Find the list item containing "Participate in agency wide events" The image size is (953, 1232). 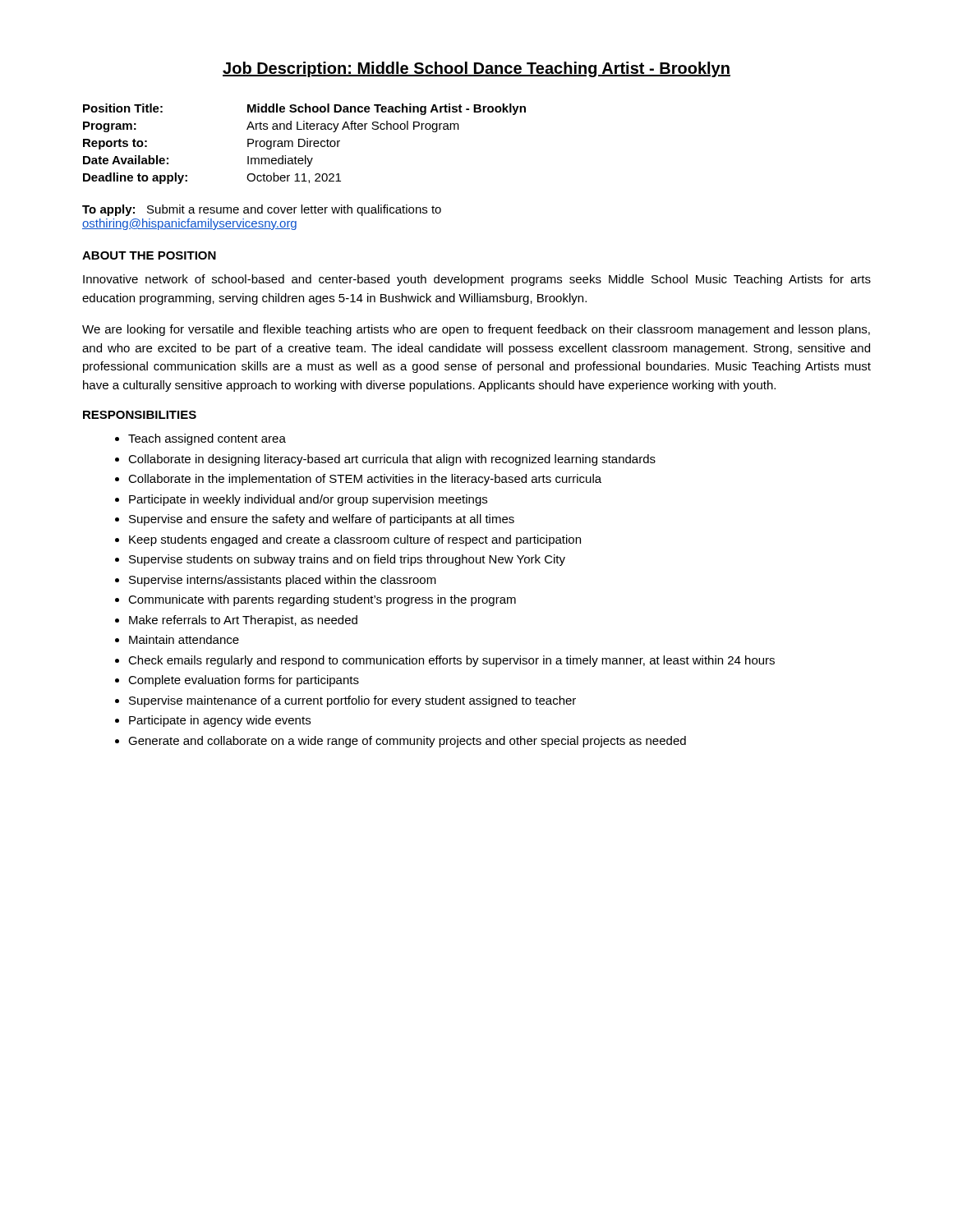220,720
